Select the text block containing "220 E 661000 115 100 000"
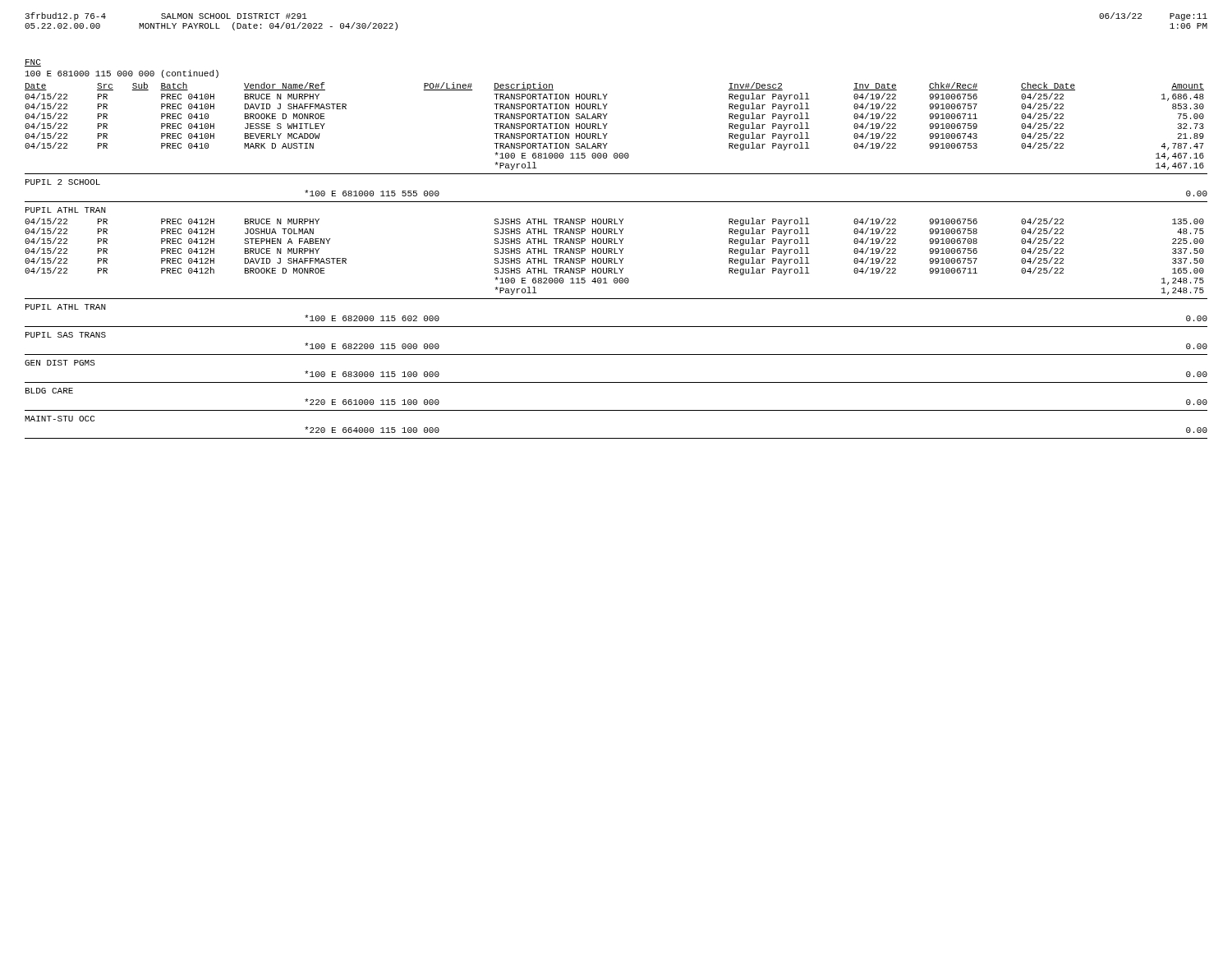Viewport: 1232px width, 953px height. [x=616, y=403]
